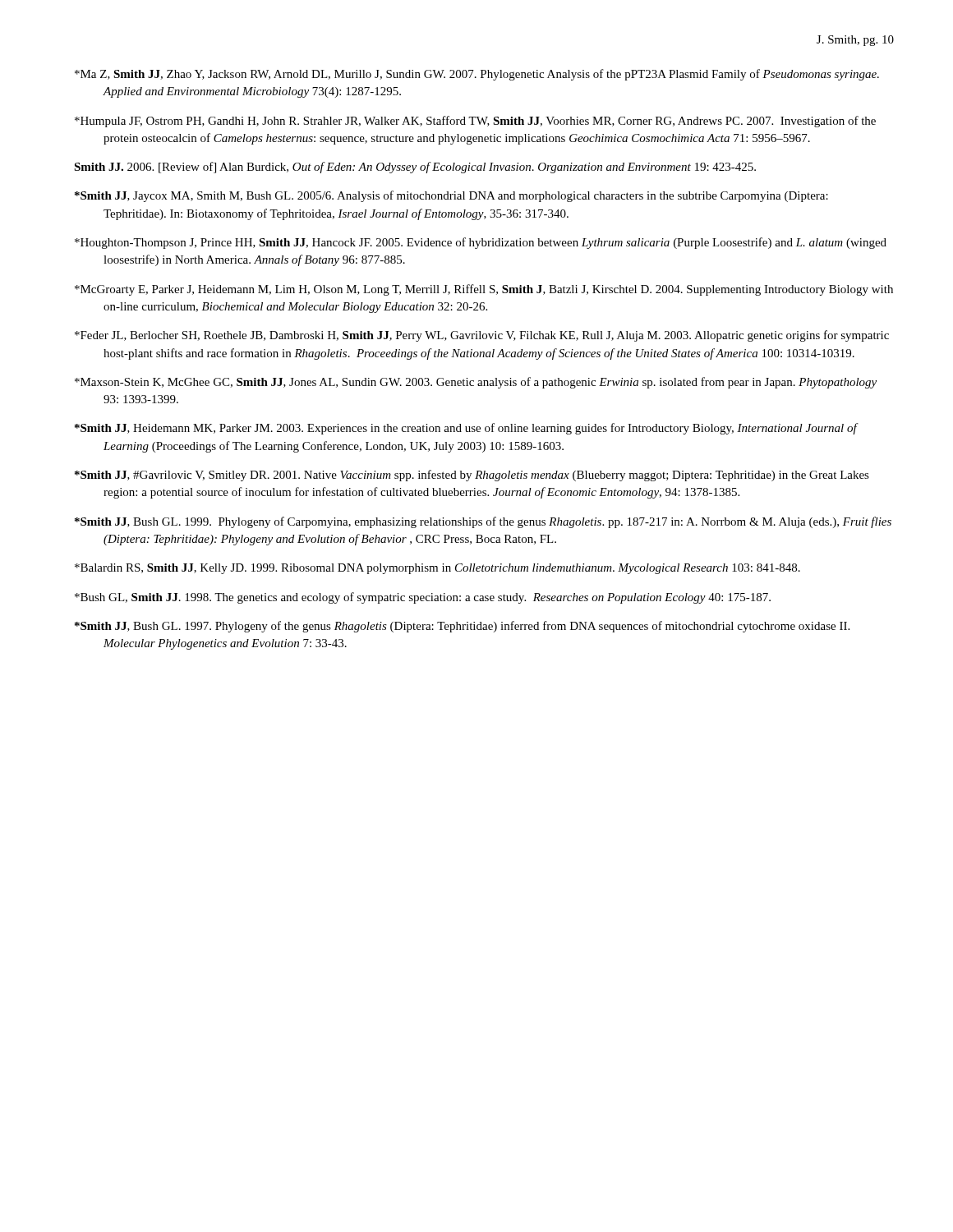Navigate to the region starting "*Balardin RS, Smith"
The height and width of the screenshot is (1232, 953).
pyautogui.click(x=437, y=568)
